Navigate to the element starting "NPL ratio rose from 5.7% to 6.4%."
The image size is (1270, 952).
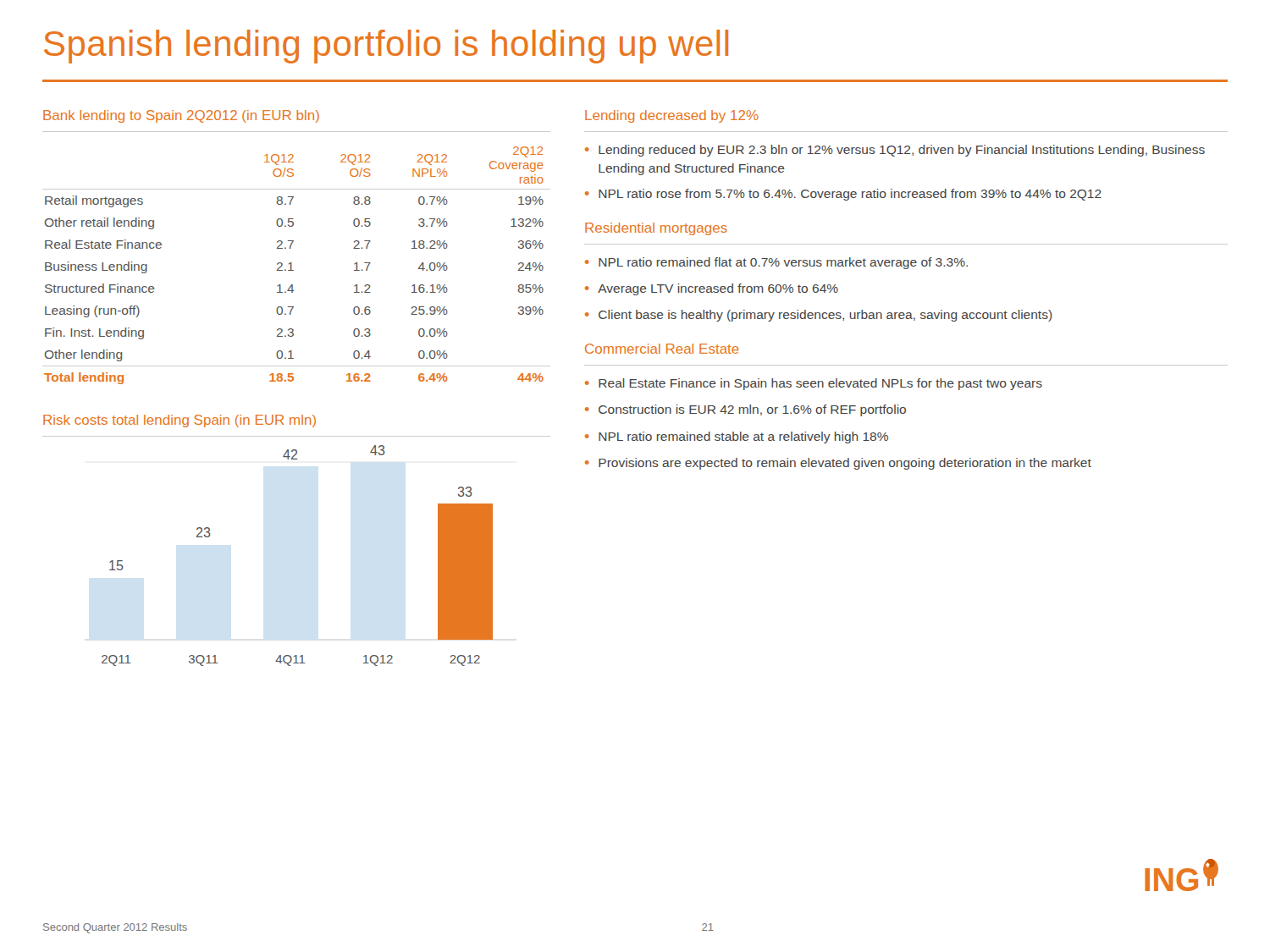850,194
